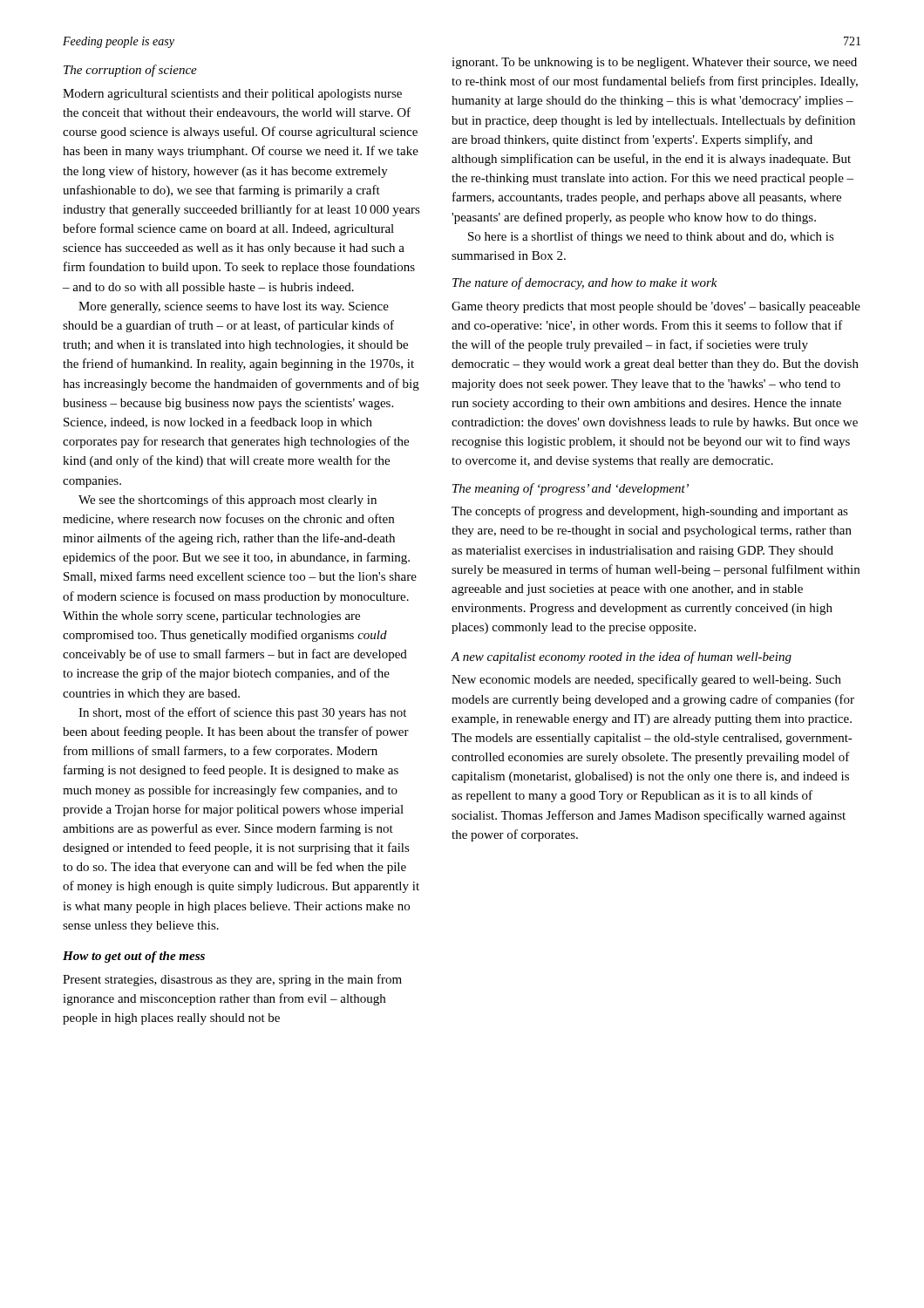Screen dimensions: 1308x924
Task: Find the block on this page that starts "More generally, science seems to have"
Action: (241, 393)
